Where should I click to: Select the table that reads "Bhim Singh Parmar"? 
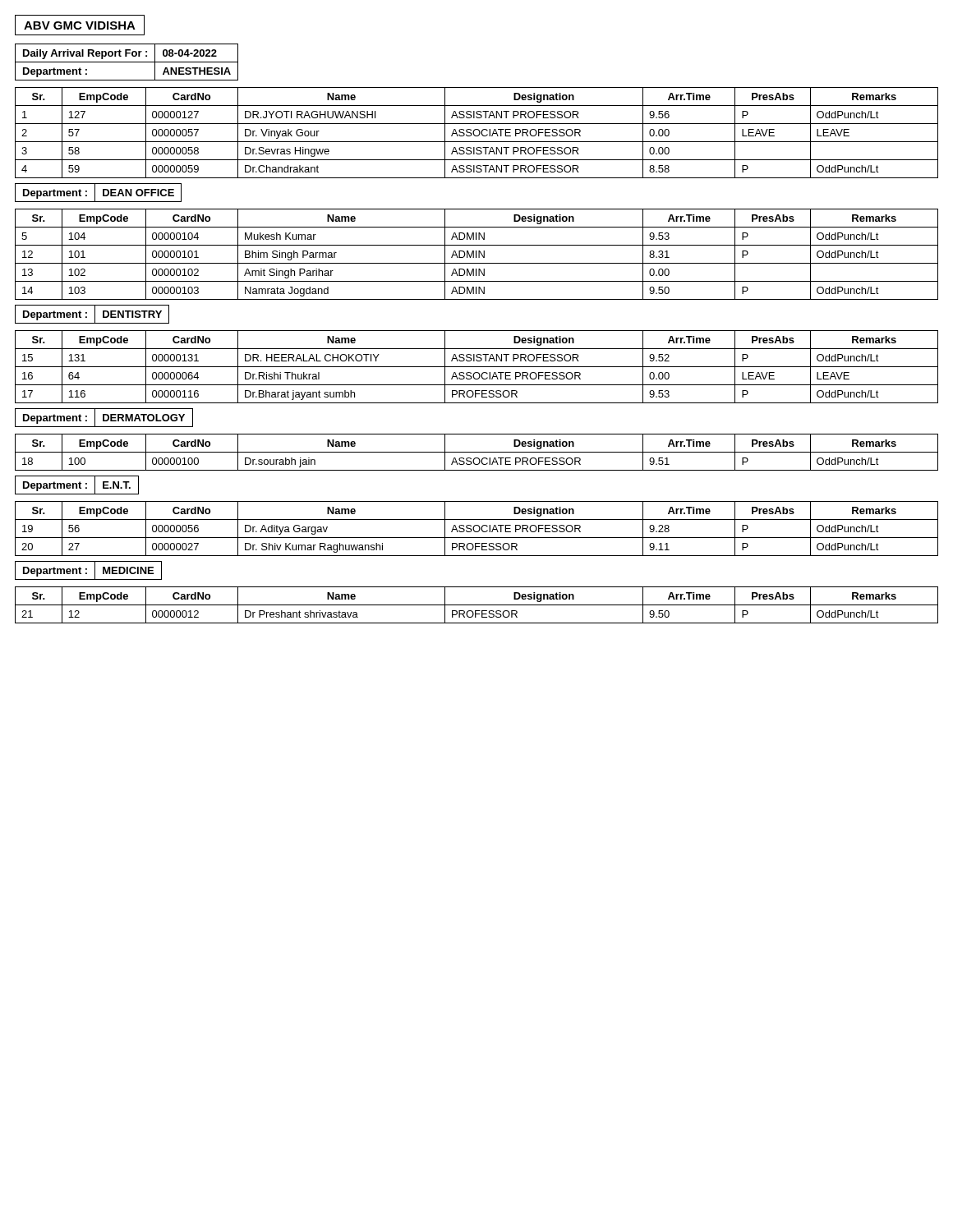[x=476, y=254]
